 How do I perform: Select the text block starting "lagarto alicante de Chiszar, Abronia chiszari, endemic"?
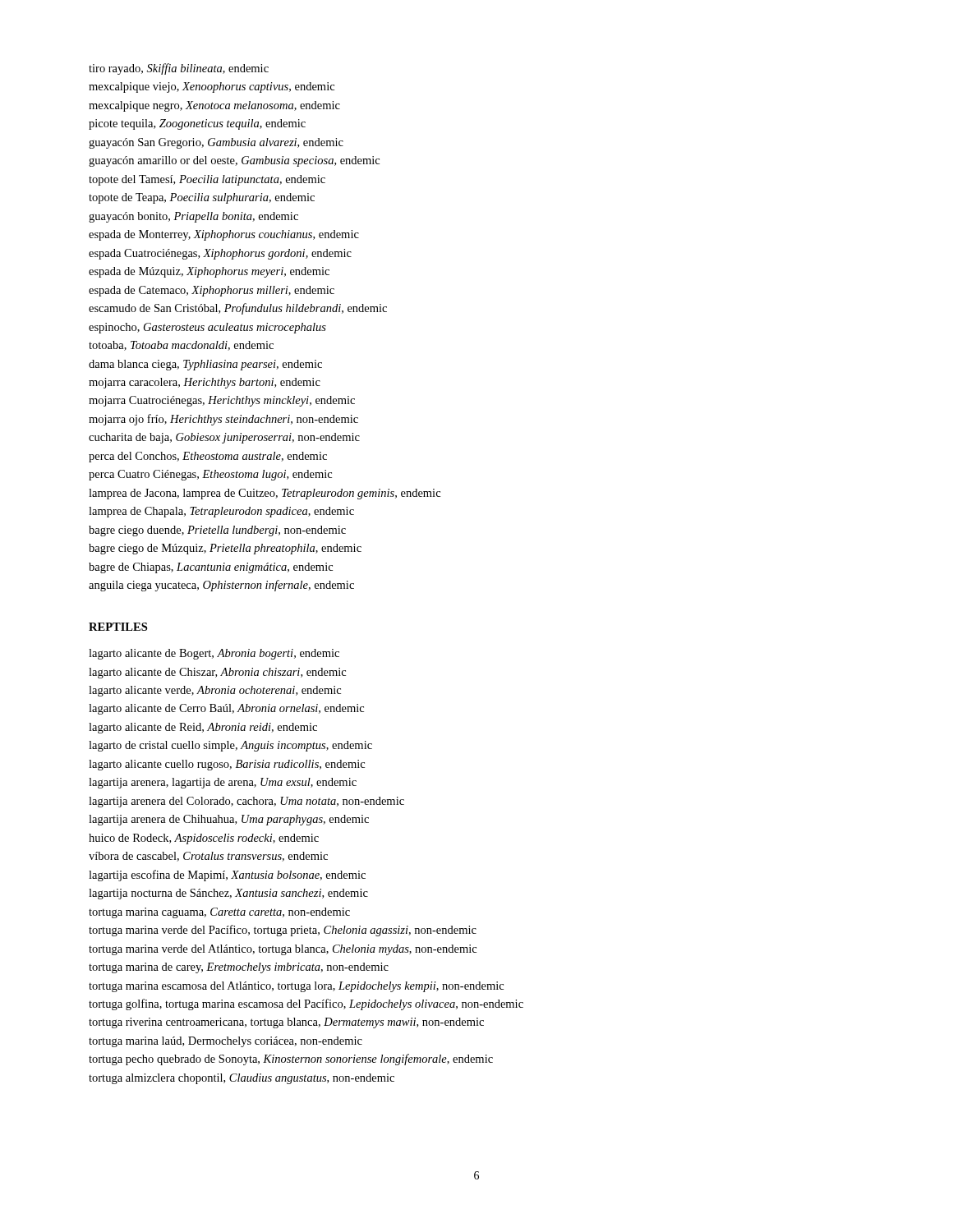tap(218, 672)
